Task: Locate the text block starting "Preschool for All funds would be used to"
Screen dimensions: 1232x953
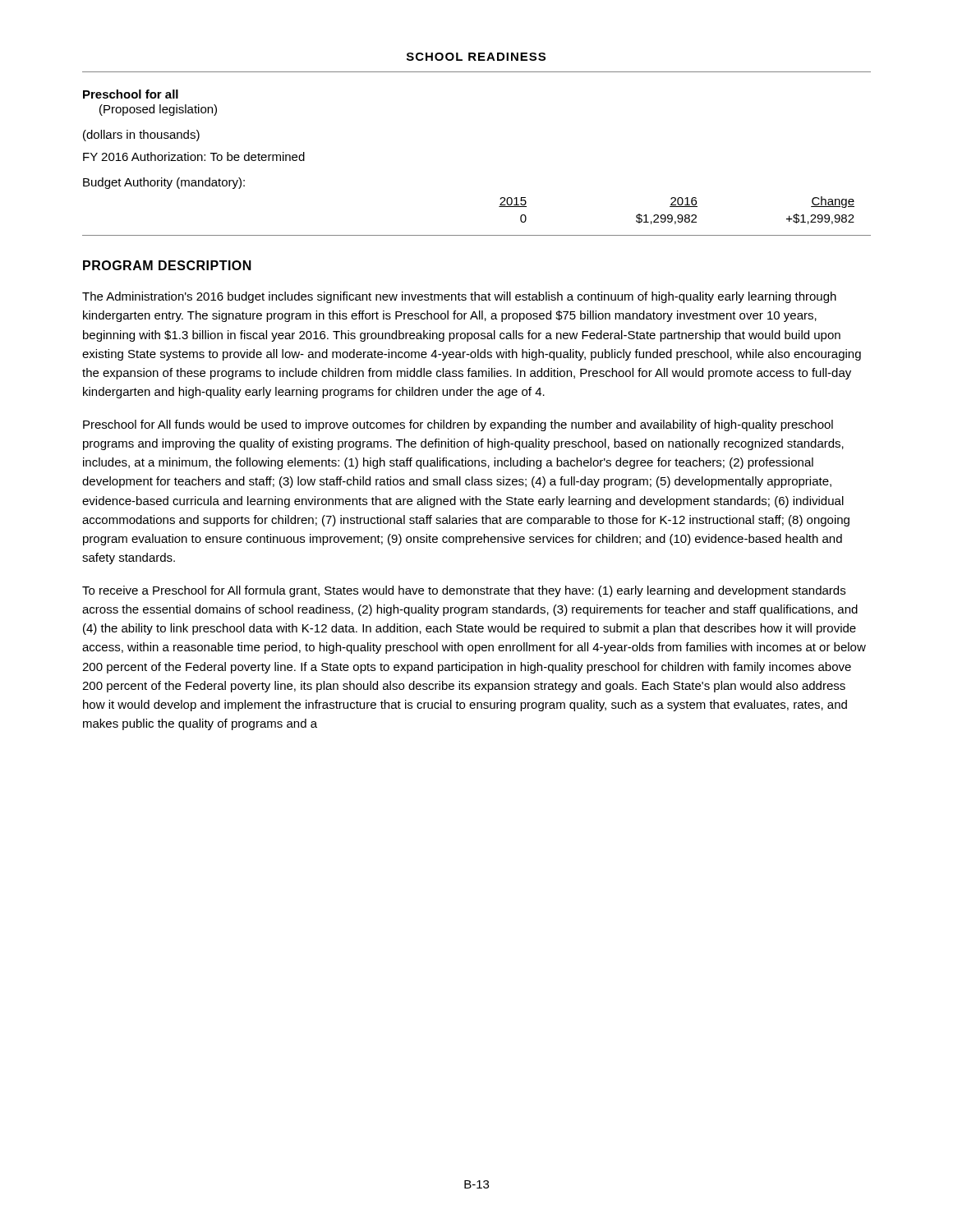Action: point(466,491)
